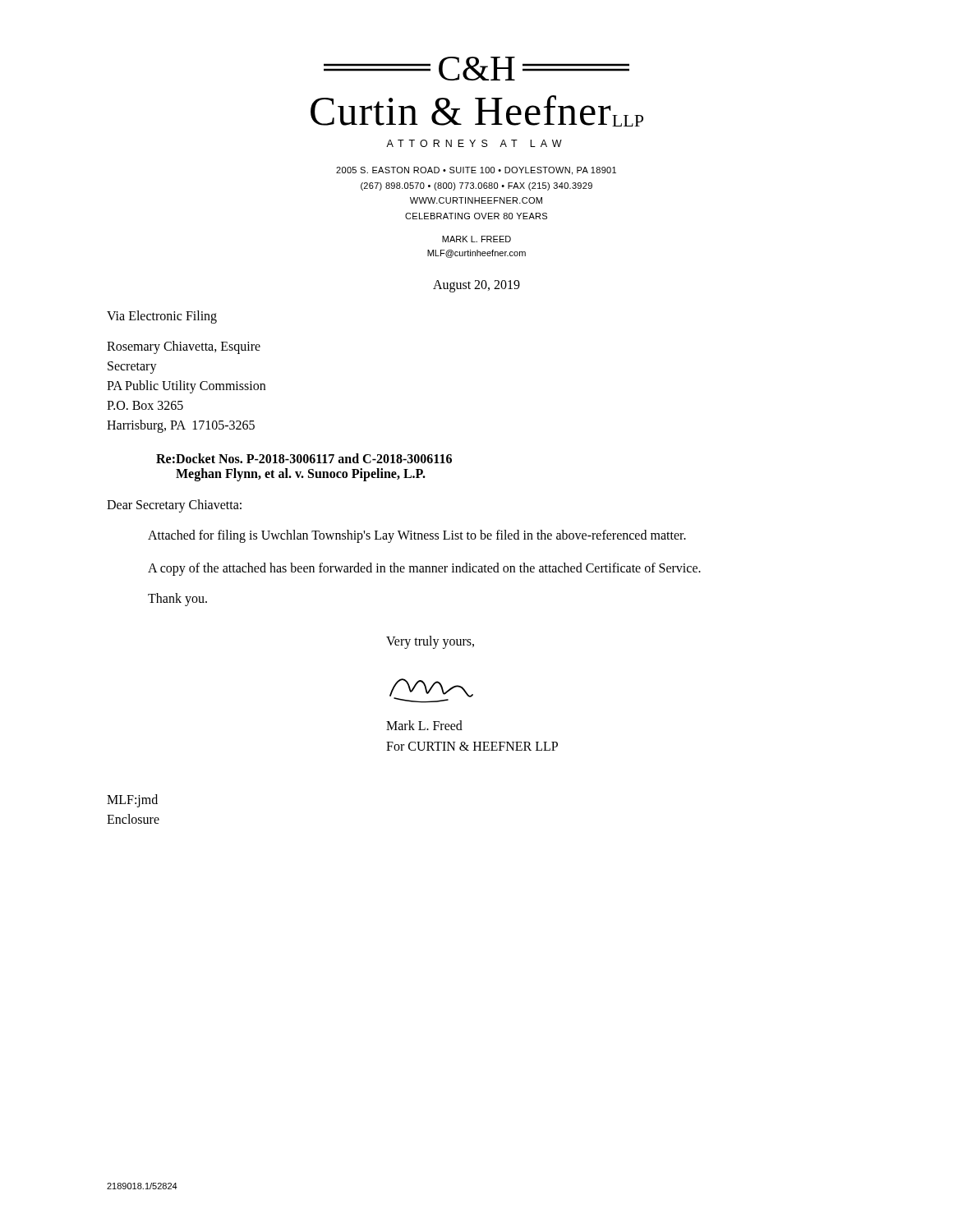
Task: Locate the text "MLF:jmd Enclosure"
Action: (x=133, y=809)
